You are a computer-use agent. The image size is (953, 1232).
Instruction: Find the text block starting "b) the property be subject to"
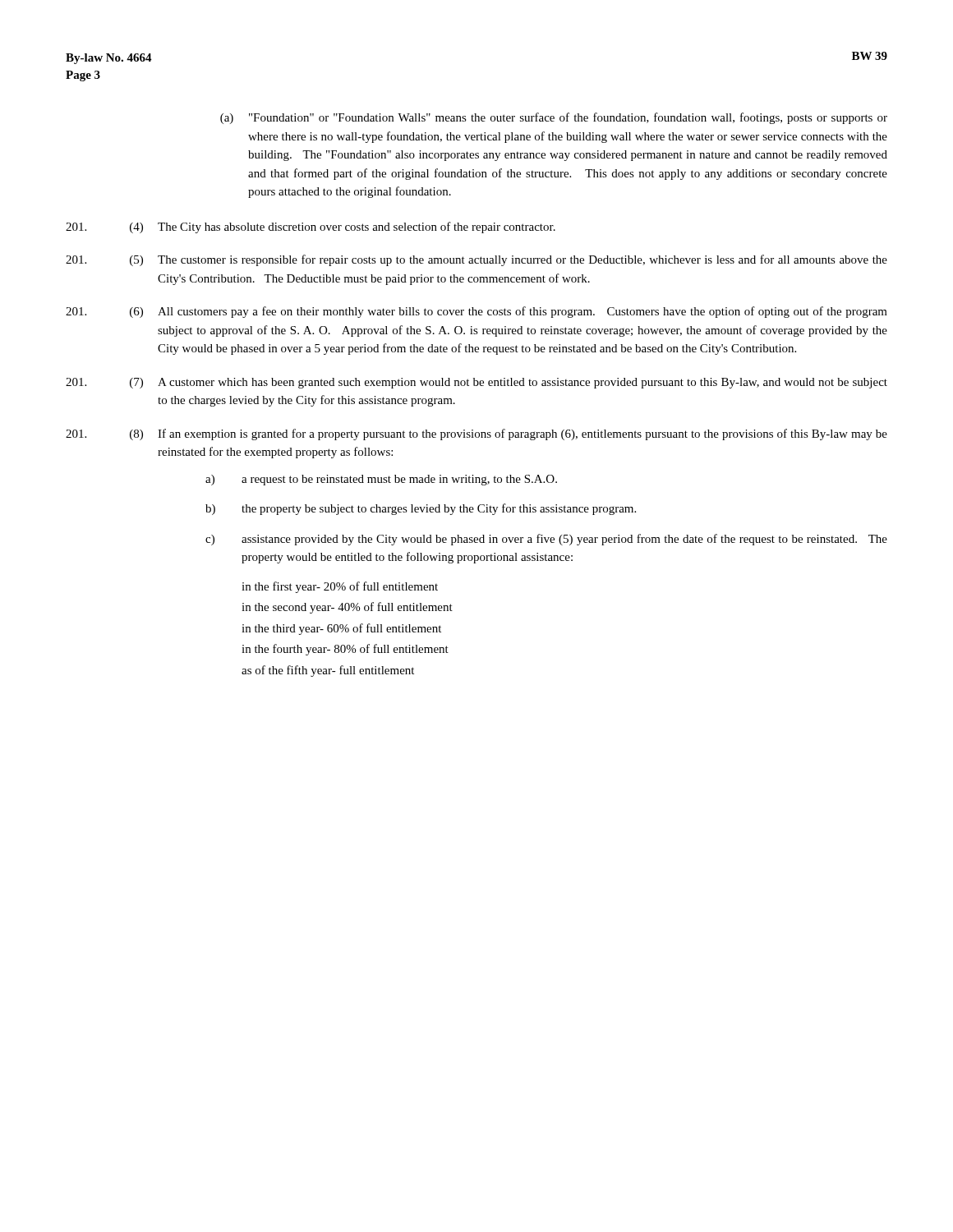pos(546,509)
